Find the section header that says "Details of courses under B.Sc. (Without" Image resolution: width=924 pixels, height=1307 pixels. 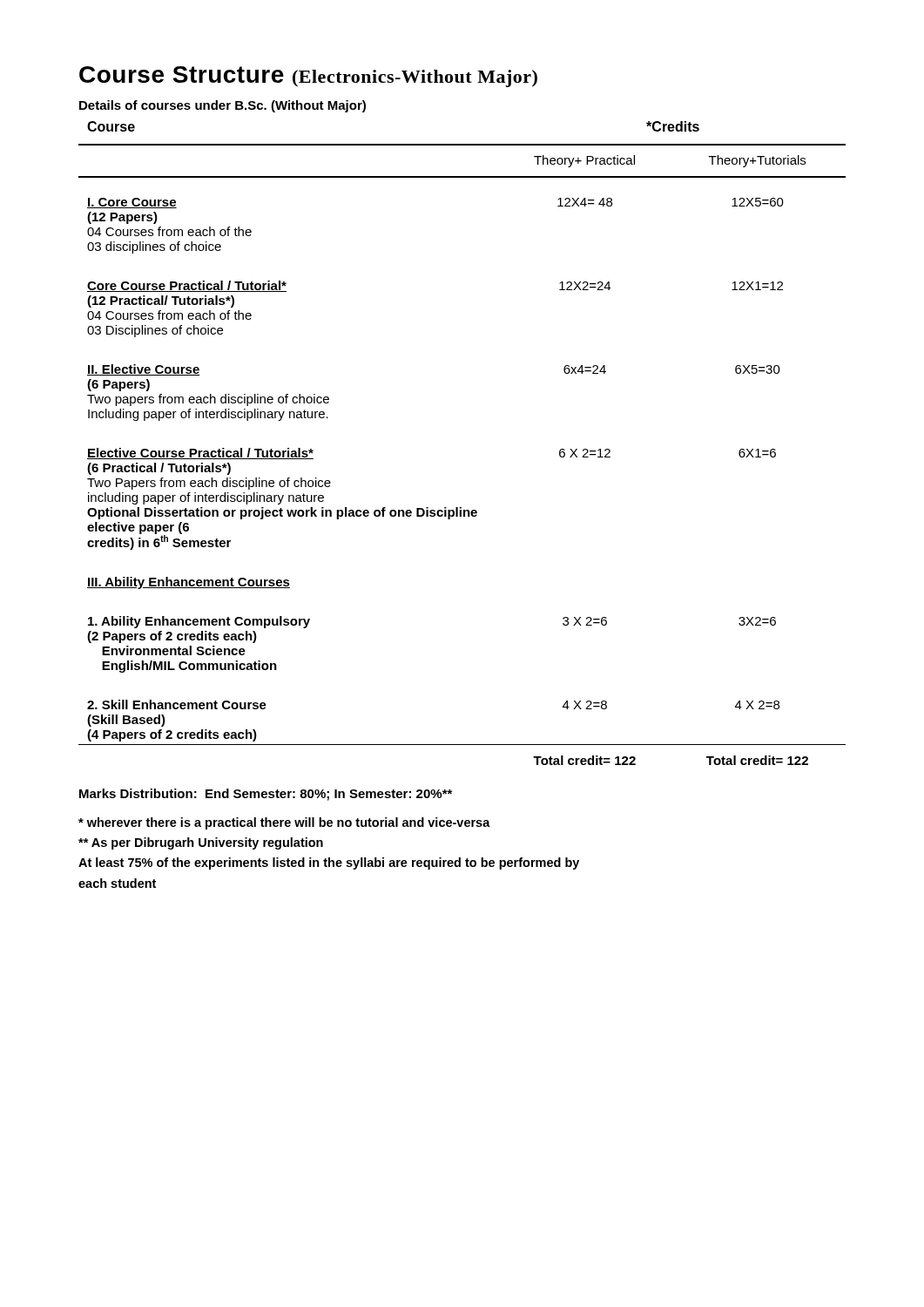[x=222, y=105]
